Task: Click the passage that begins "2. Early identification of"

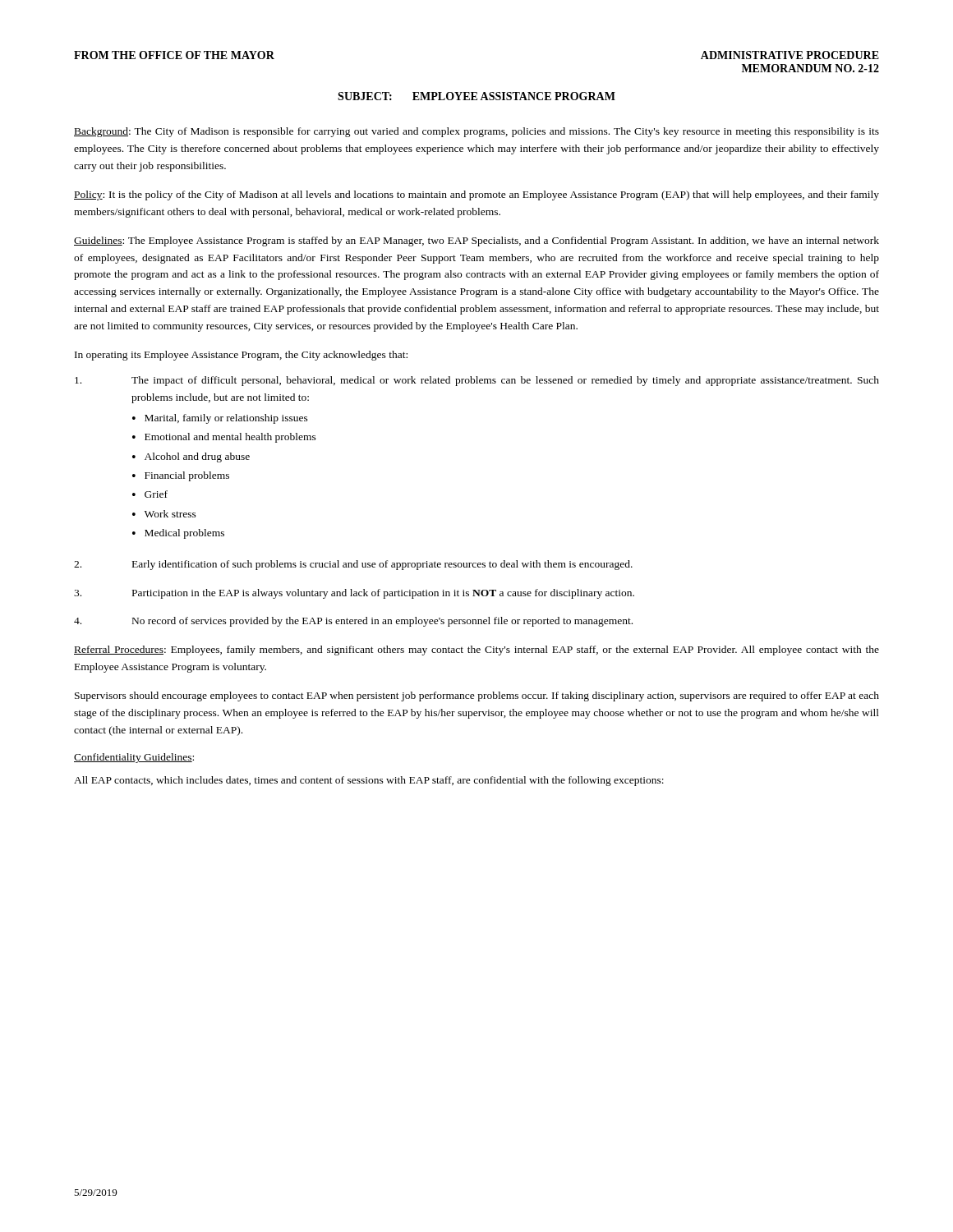Action: 476,564
